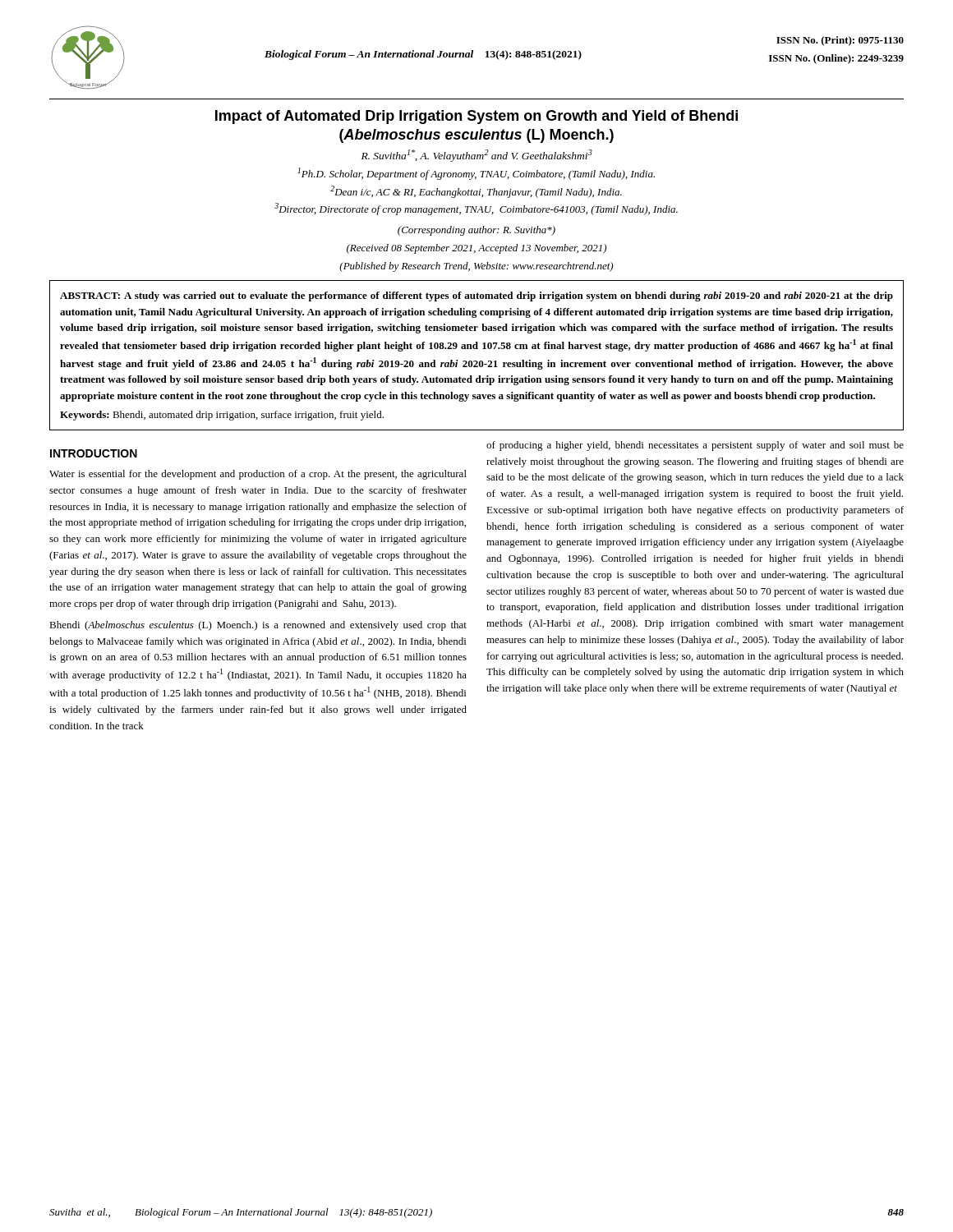The image size is (953, 1232).
Task: Locate the block of text that opens with "1Ph.D. Scholar, Department of Agronomy,"
Action: click(x=476, y=191)
